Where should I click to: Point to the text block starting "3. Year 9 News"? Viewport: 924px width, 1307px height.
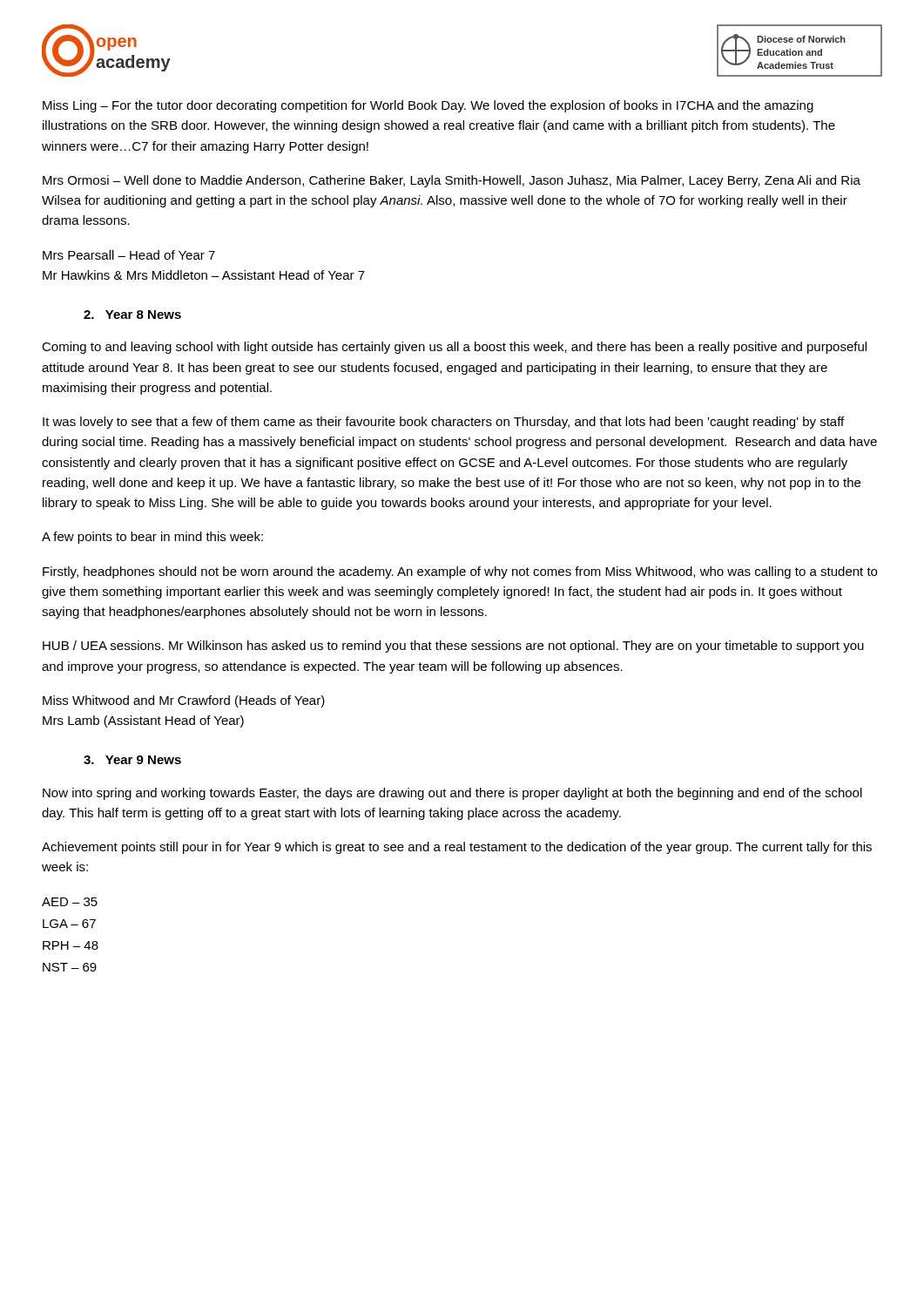(133, 760)
